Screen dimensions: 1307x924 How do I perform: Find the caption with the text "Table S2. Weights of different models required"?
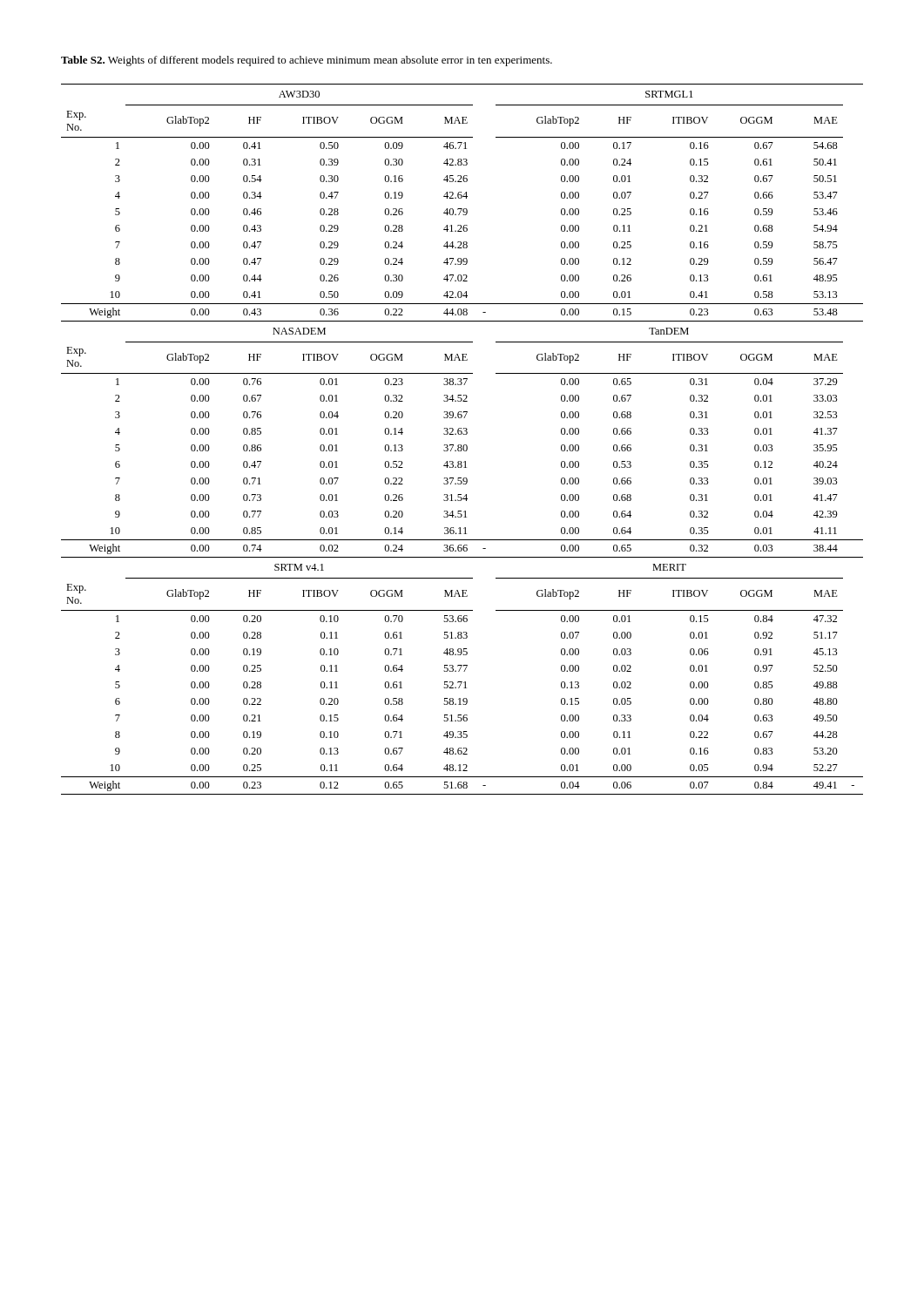[307, 60]
